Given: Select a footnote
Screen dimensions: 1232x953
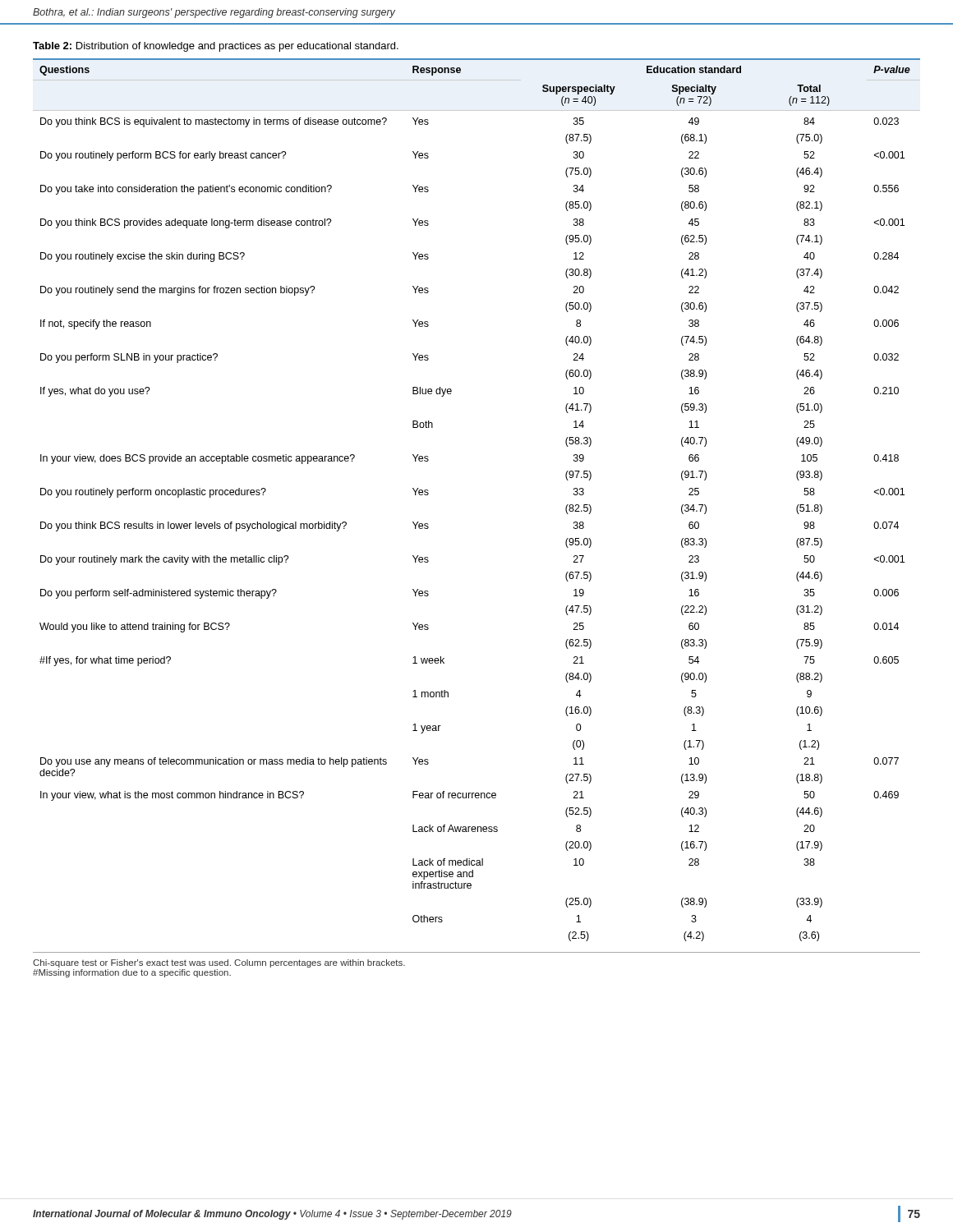Looking at the screenshot, I should [x=219, y=967].
